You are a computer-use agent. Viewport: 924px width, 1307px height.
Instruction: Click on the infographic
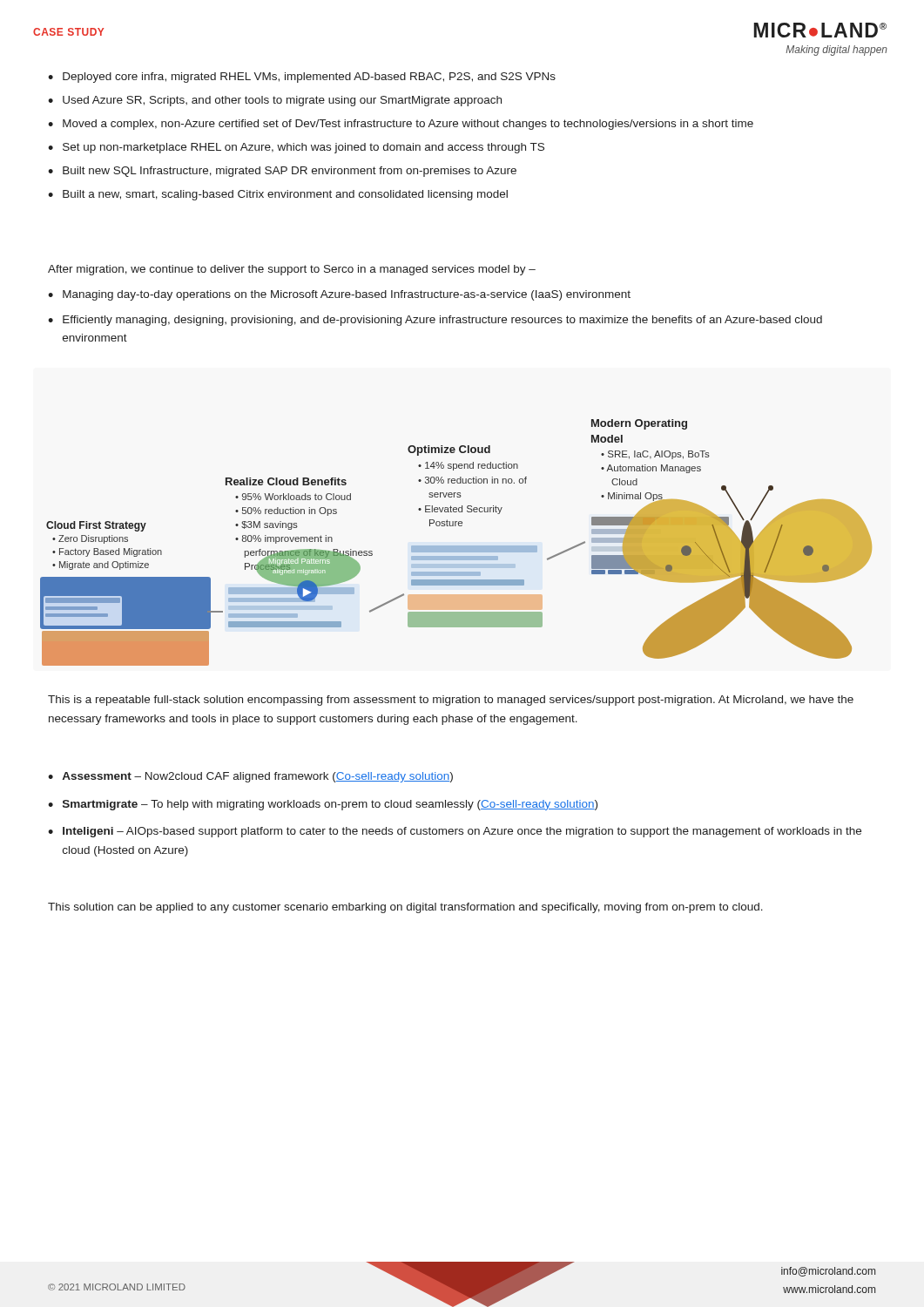[x=462, y=519]
